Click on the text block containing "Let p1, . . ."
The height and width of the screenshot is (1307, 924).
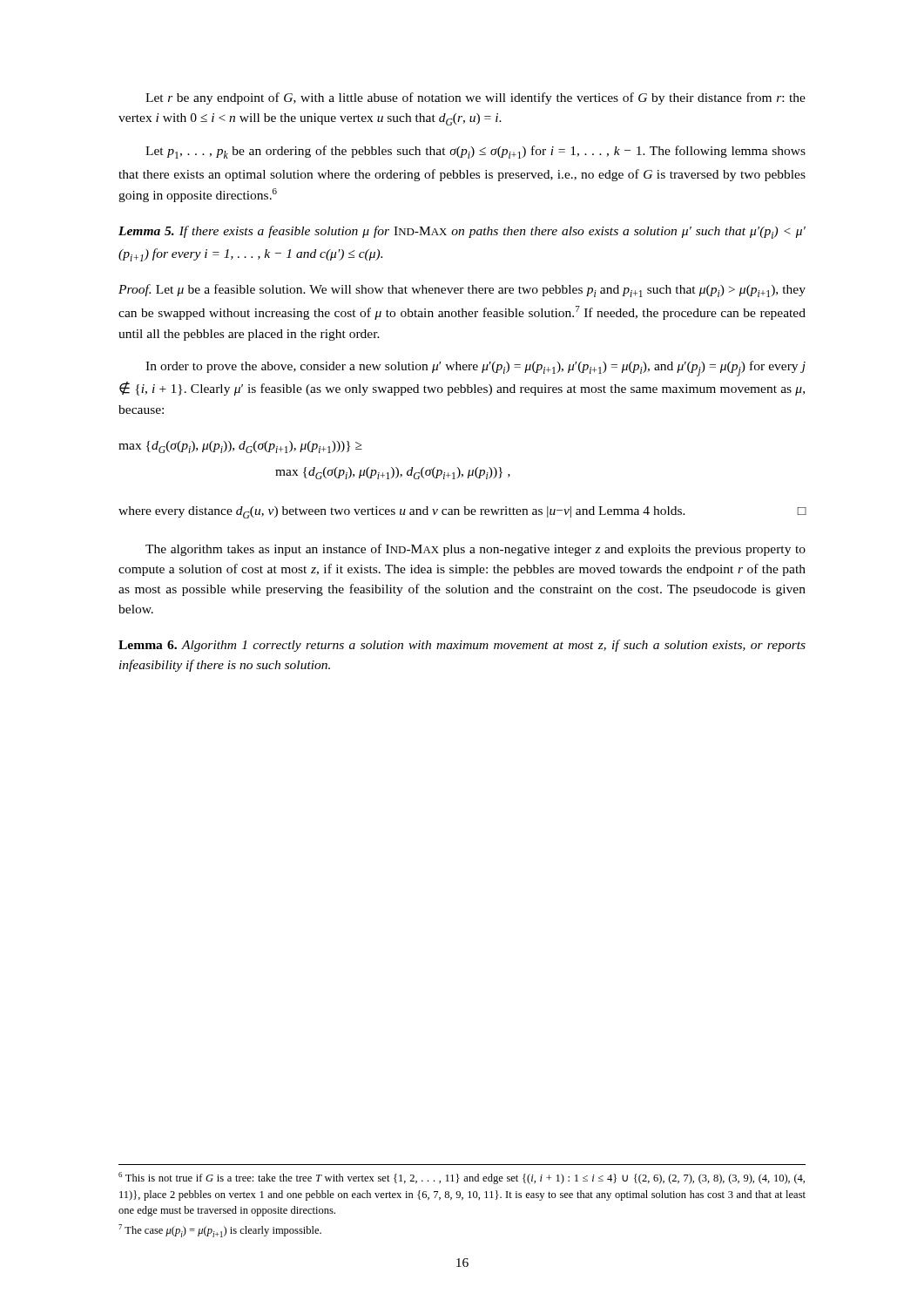coord(462,173)
